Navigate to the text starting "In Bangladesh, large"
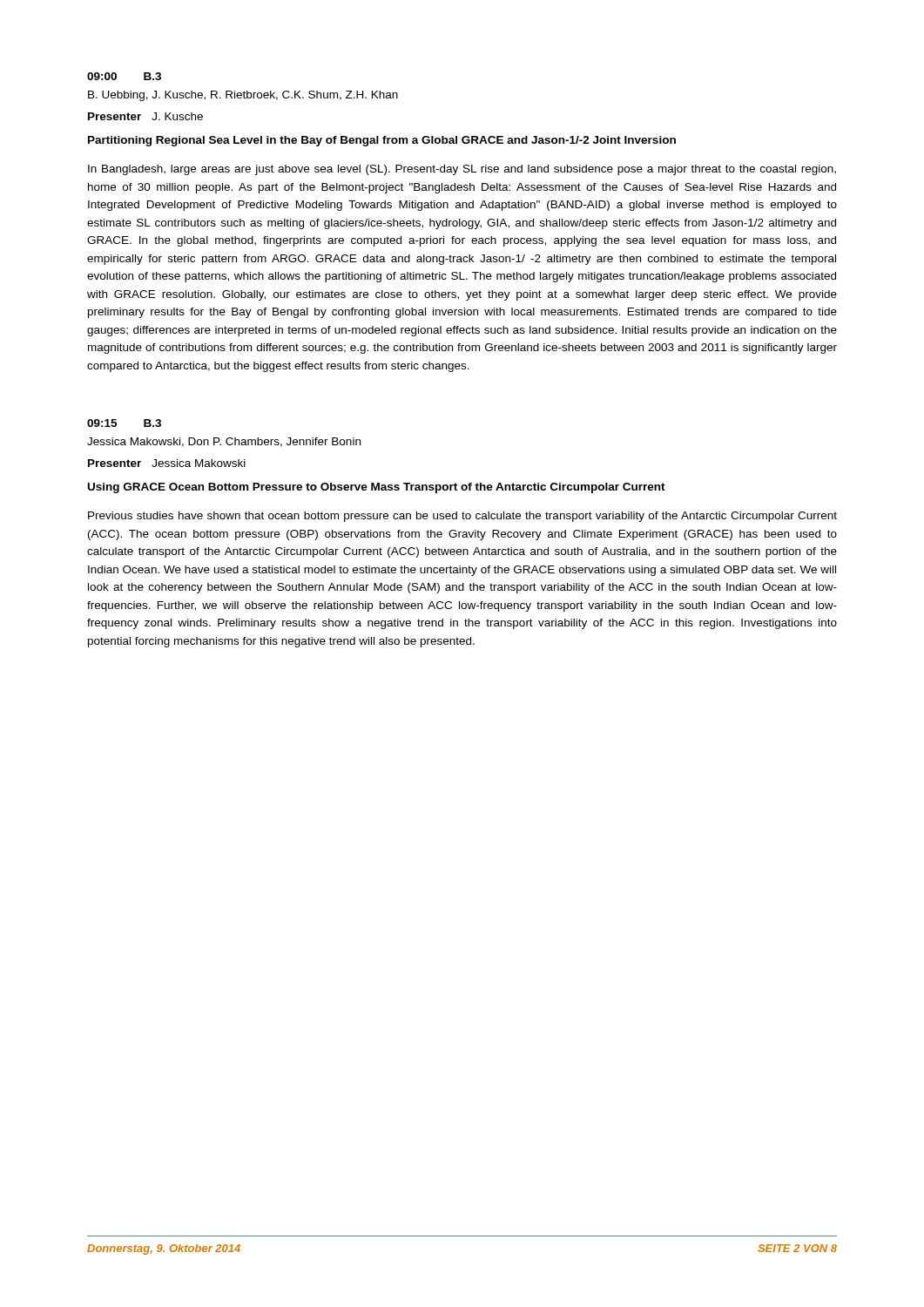Screen dimensions: 1307x924 (462, 267)
